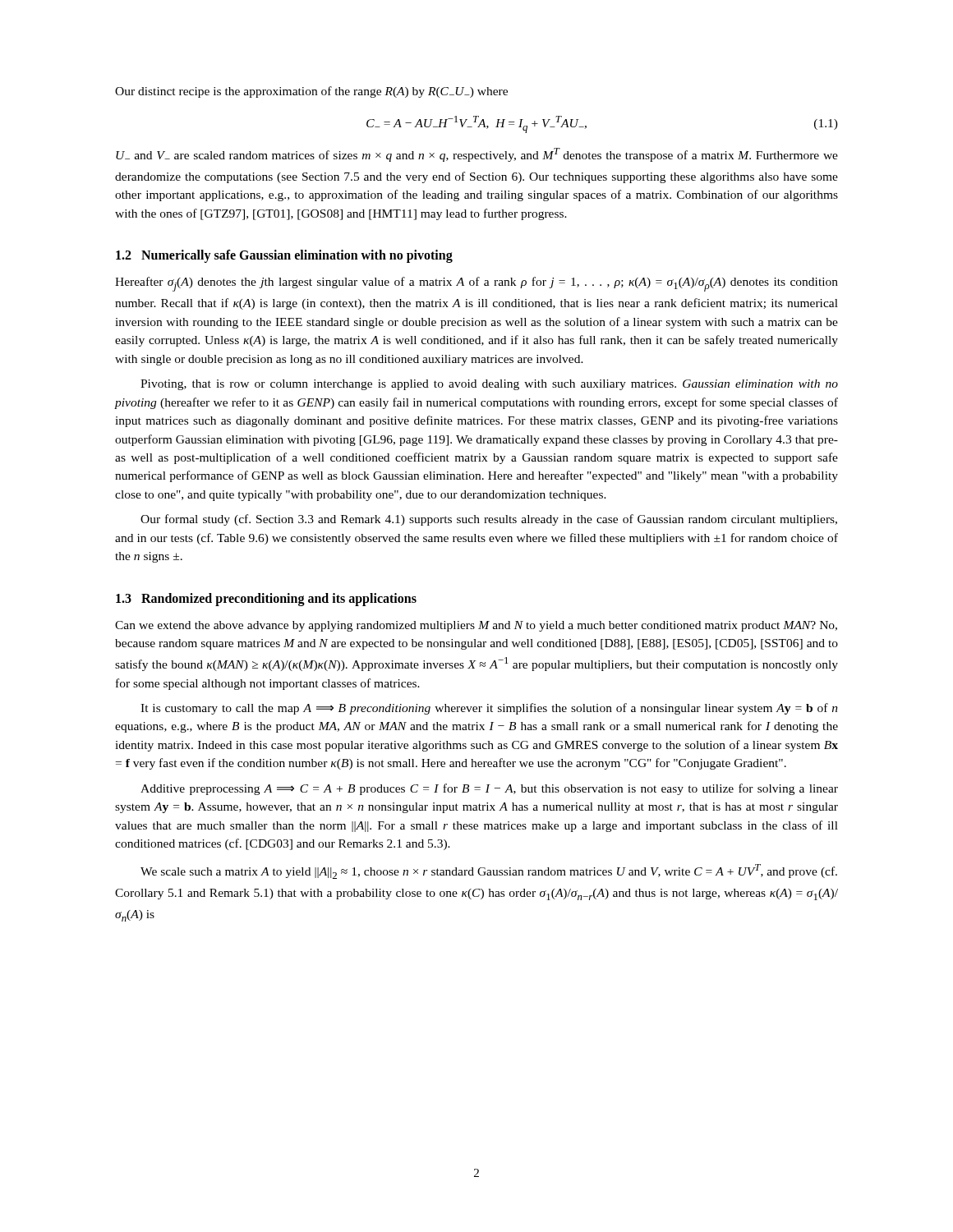Find the text block that says "Pivoting, that is"
The height and width of the screenshot is (1232, 953).
[476, 439]
